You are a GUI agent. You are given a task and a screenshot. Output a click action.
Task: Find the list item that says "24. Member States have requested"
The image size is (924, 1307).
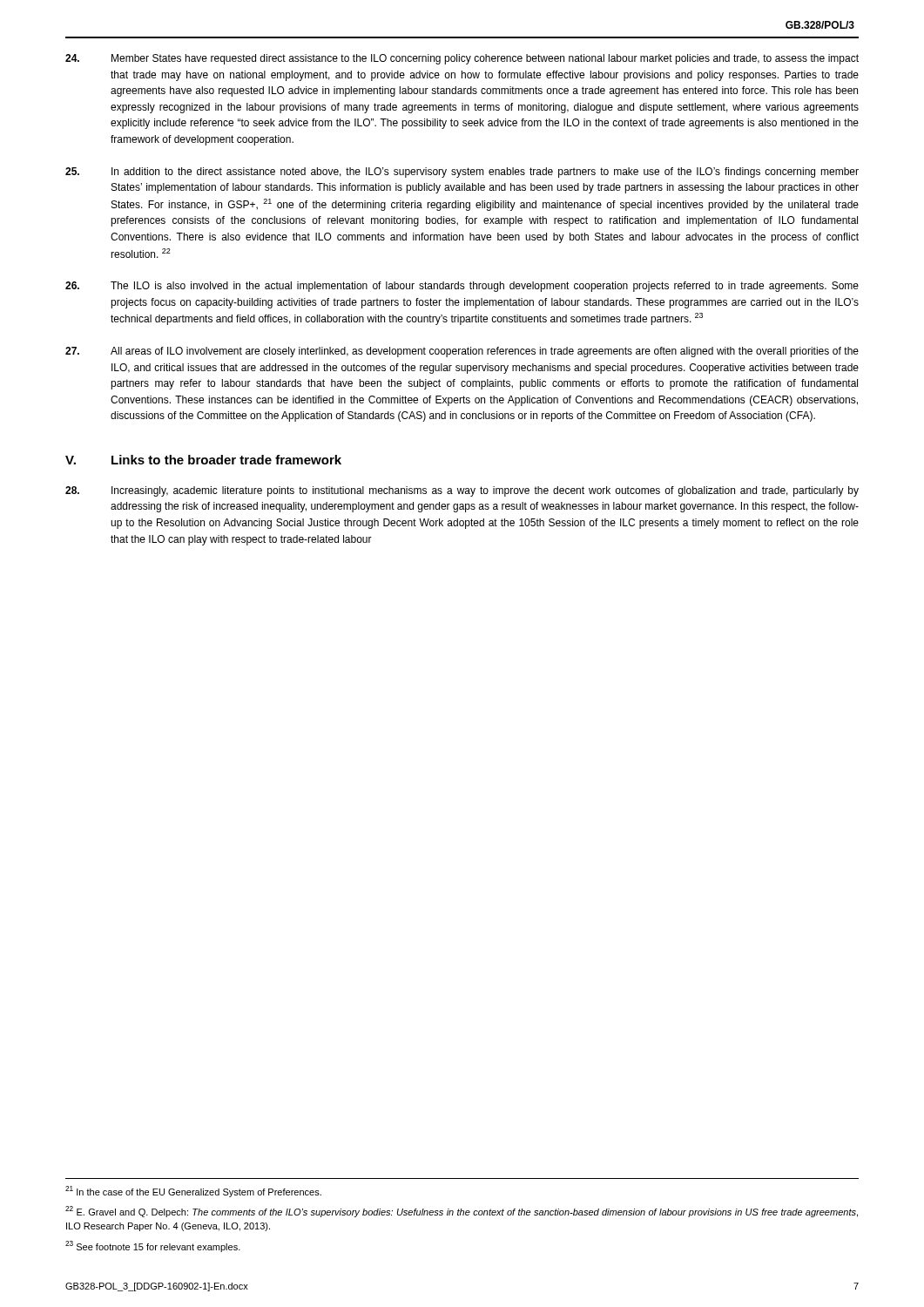pos(462,99)
